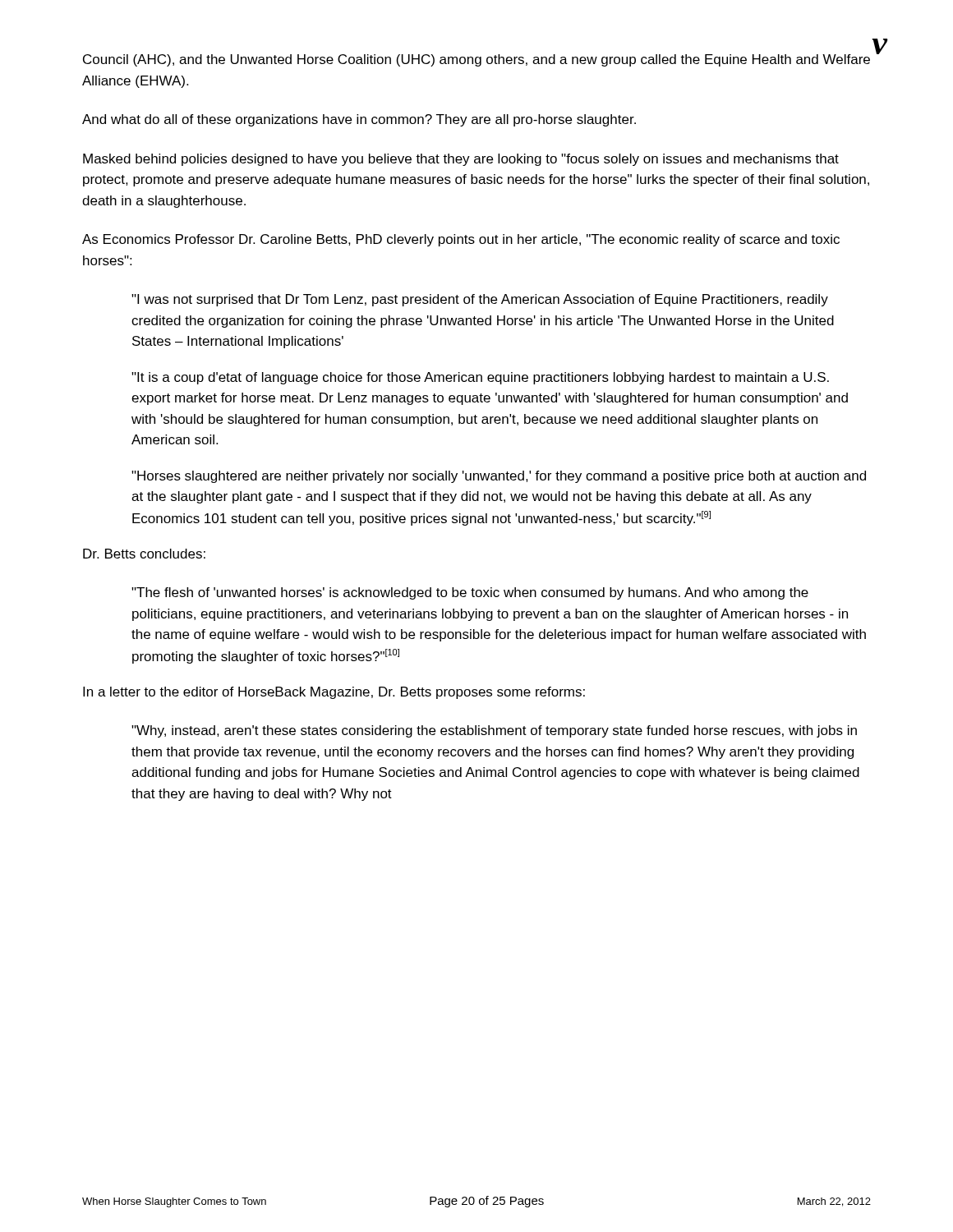Click on the text block starting "And what do all of these organizations have"
Screen dimensions: 1232x953
[x=360, y=120]
